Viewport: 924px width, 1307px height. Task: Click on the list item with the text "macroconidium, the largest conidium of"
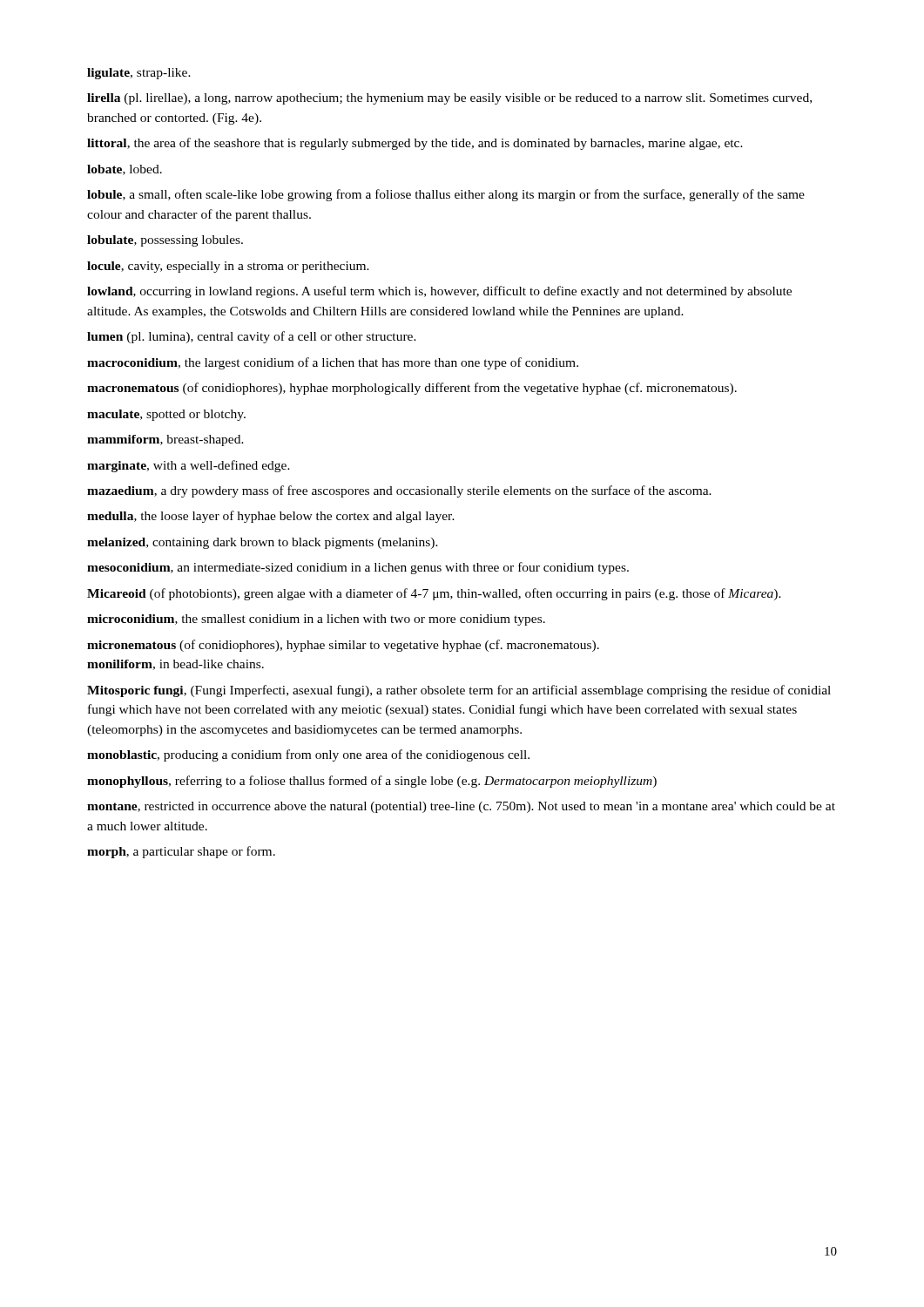pyautogui.click(x=333, y=362)
